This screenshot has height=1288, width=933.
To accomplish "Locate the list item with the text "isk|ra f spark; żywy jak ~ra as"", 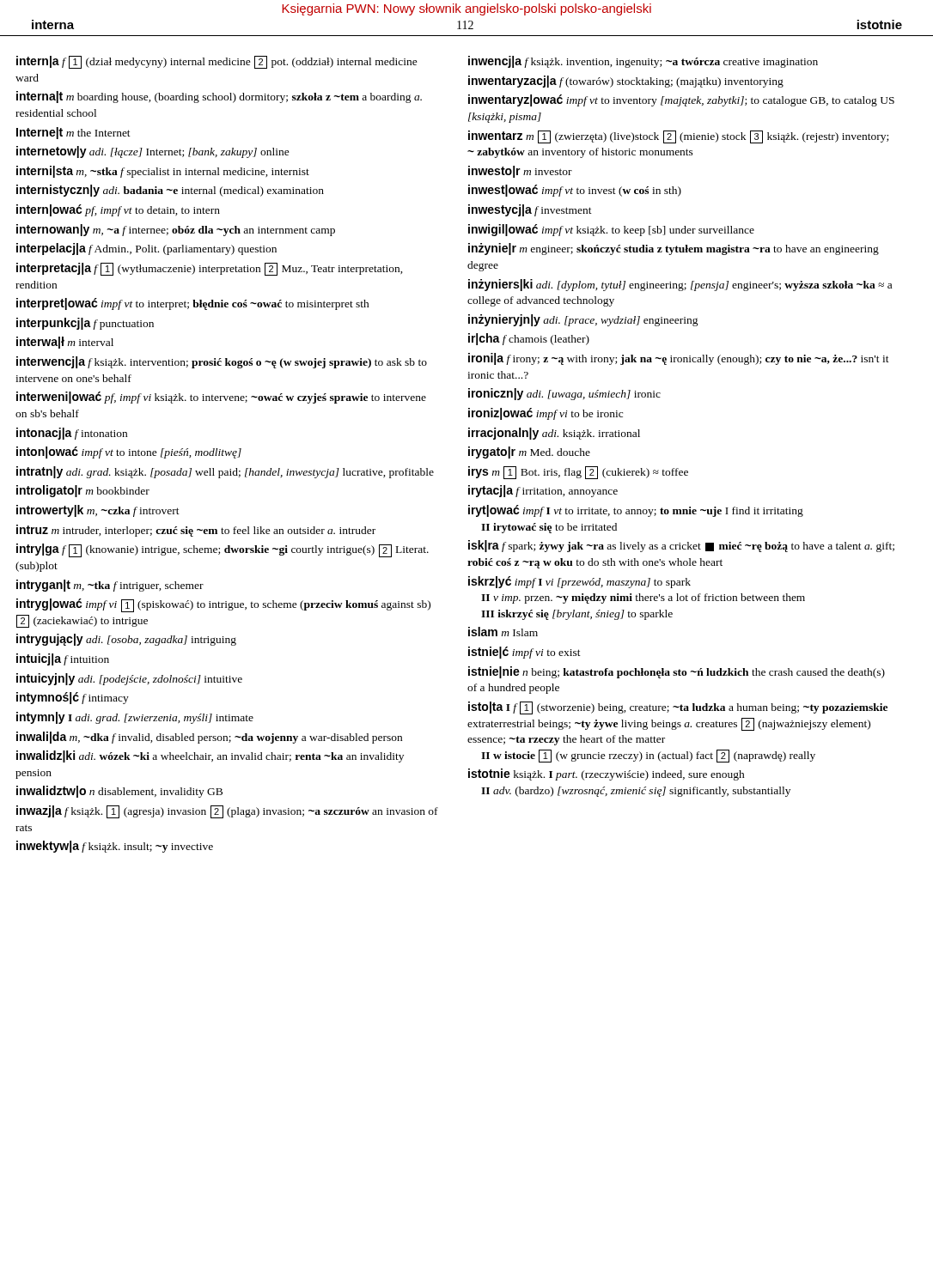I will pyautogui.click(x=681, y=553).
